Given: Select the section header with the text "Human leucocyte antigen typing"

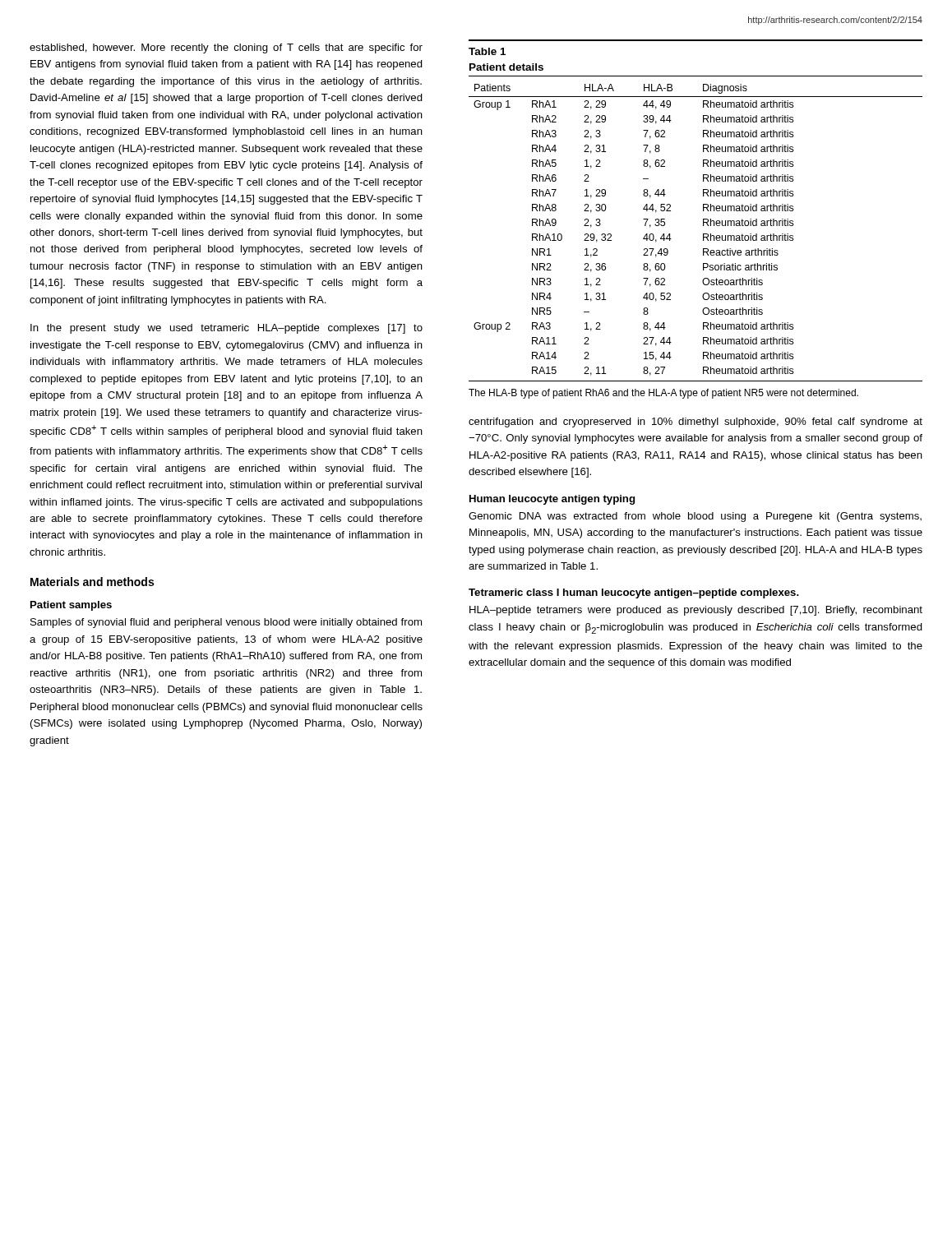Looking at the screenshot, I should [552, 498].
